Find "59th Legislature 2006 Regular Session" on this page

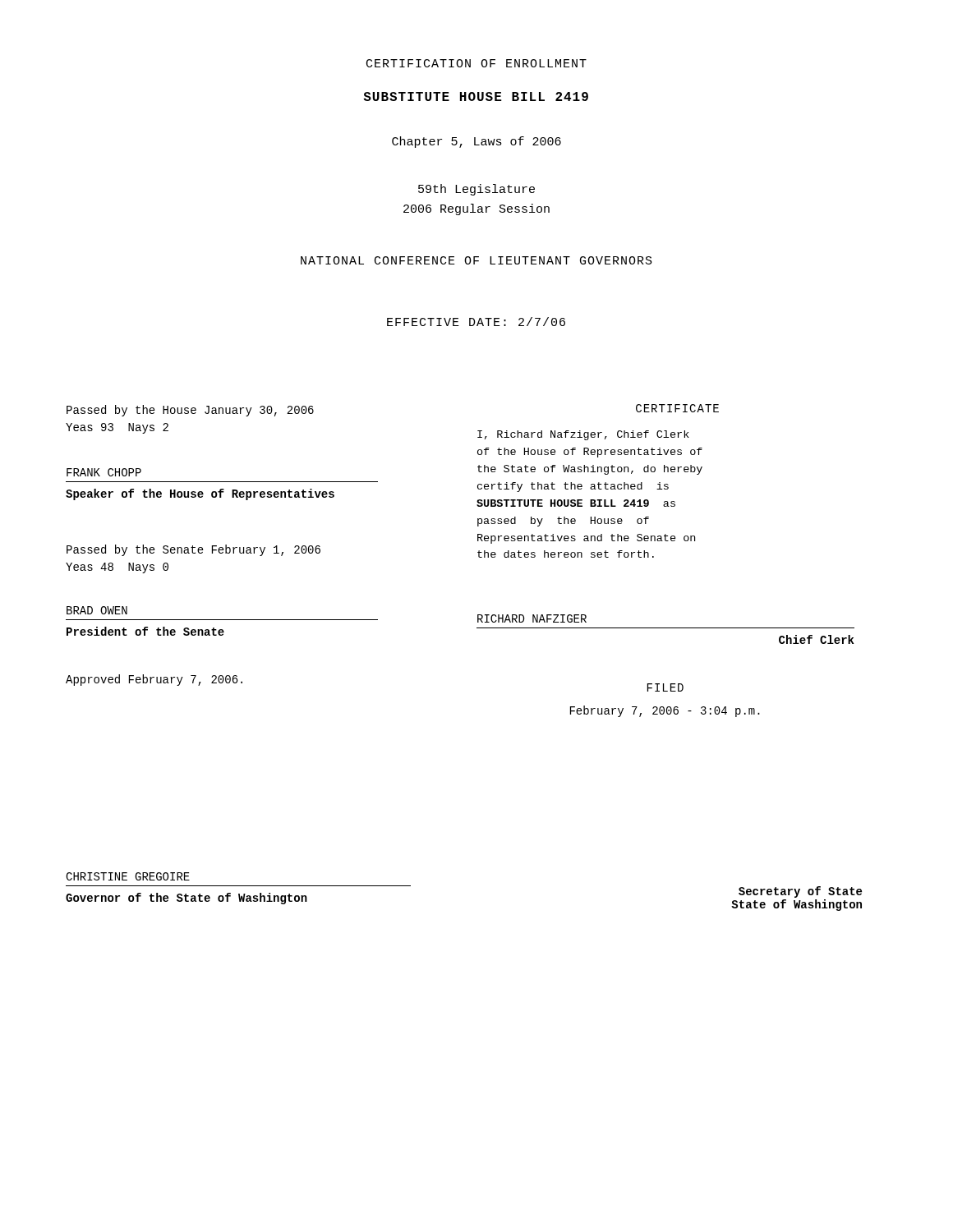coord(476,200)
